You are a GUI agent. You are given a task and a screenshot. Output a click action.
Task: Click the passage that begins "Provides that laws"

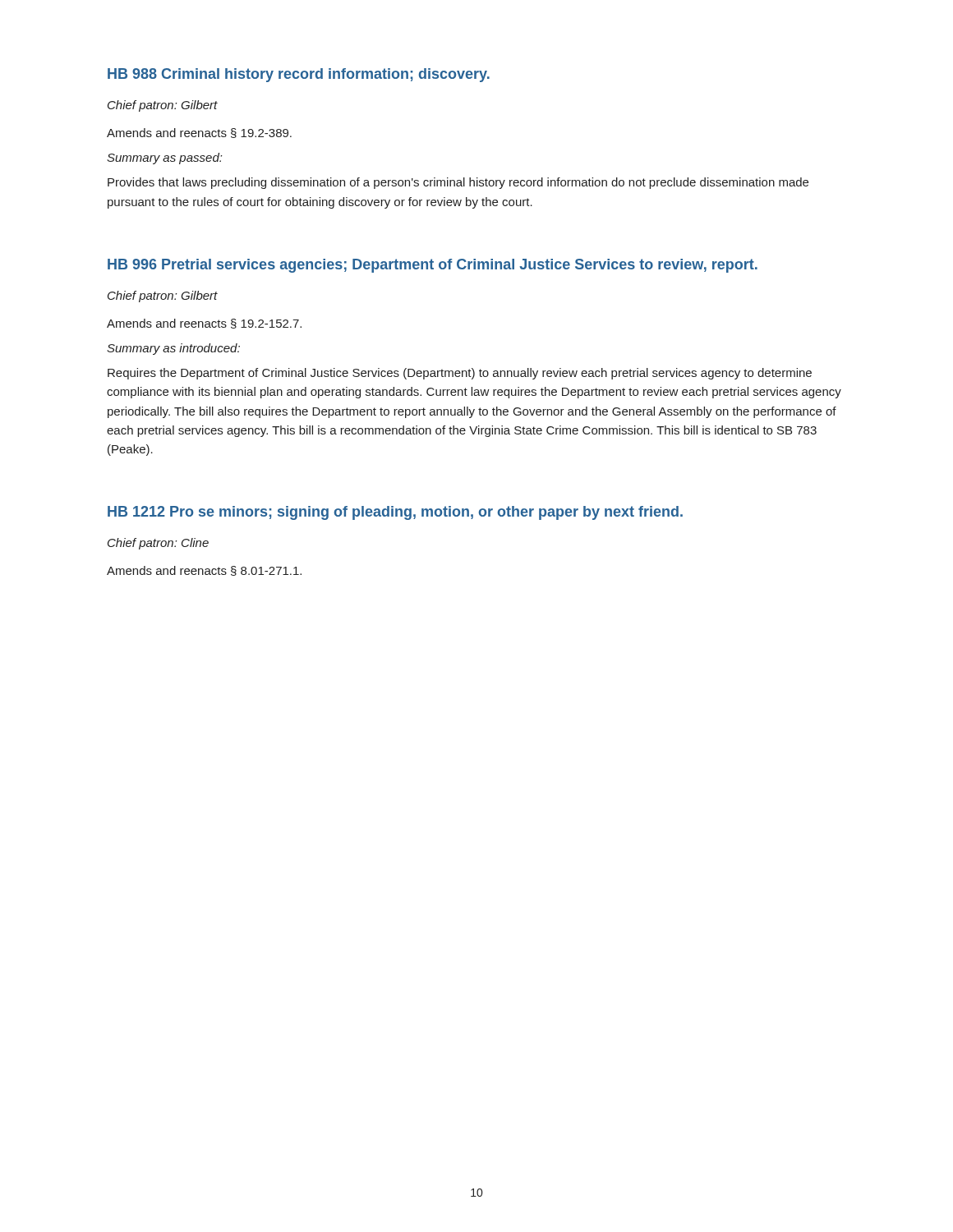pos(458,192)
